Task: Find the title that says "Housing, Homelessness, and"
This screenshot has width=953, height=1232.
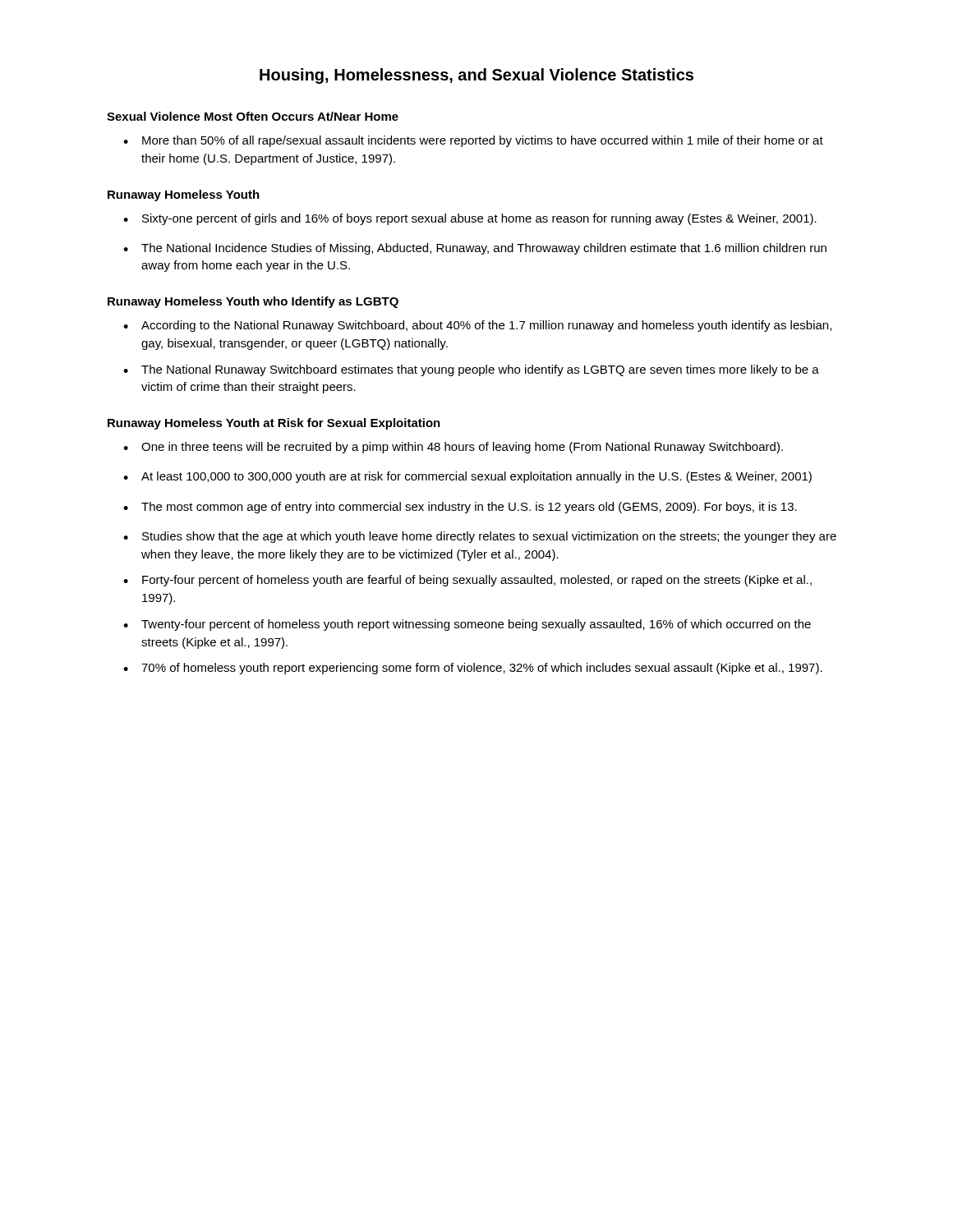Action: (476, 75)
